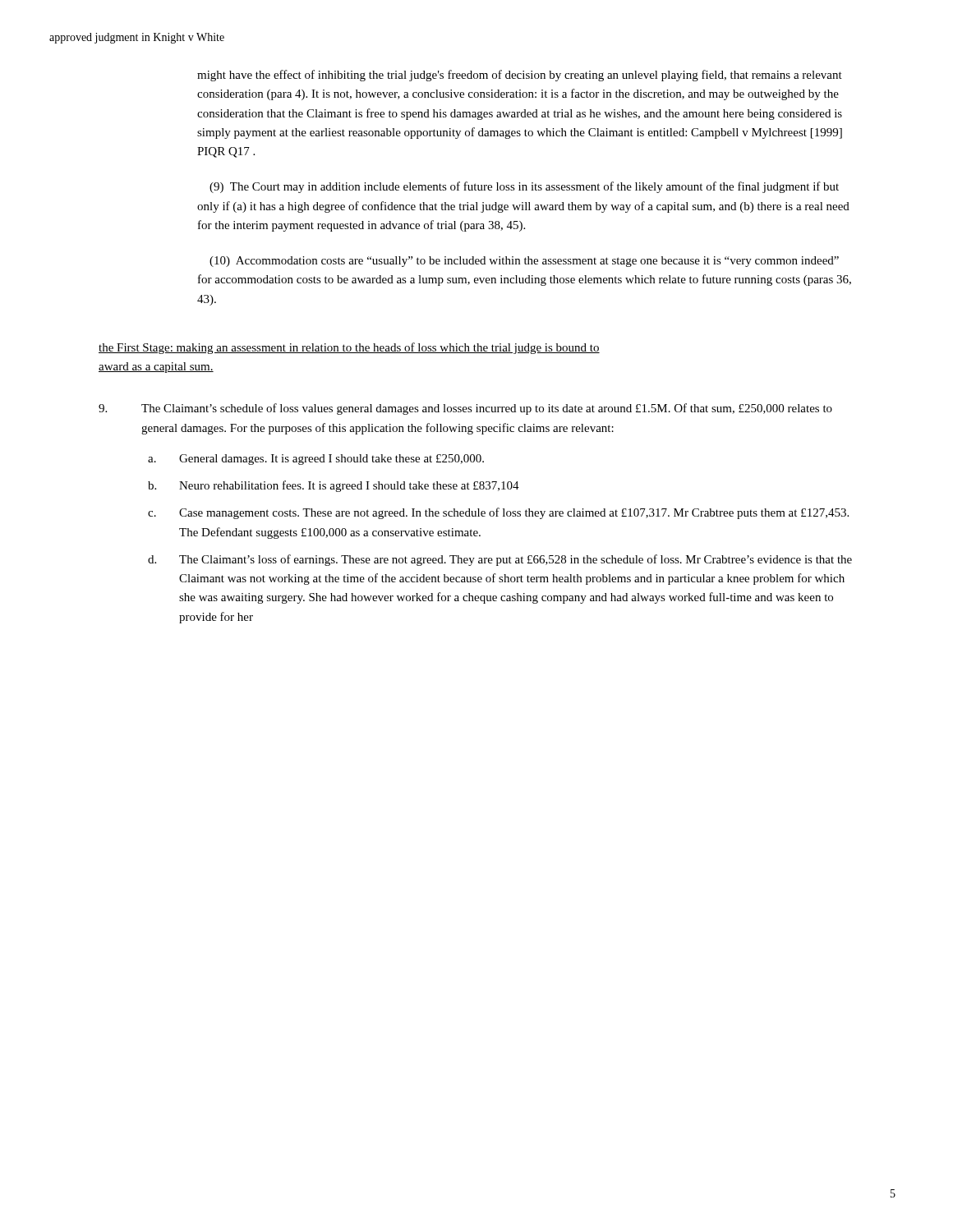The height and width of the screenshot is (1232, 953).
Task: Select the passage starting "(9) The Court"
Action: [523, 206]
